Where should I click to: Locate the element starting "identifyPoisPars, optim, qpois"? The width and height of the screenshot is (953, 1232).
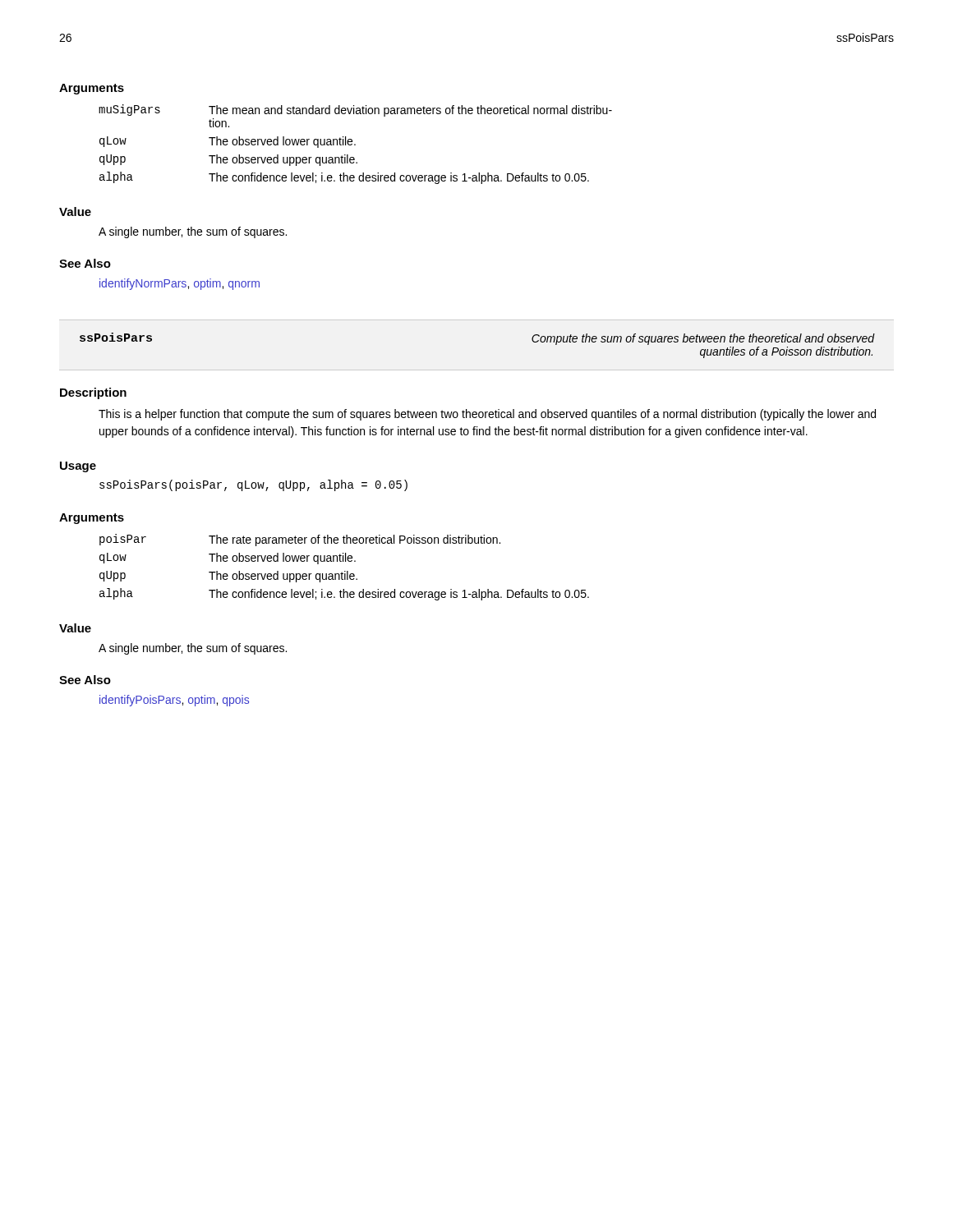point(174,700)
